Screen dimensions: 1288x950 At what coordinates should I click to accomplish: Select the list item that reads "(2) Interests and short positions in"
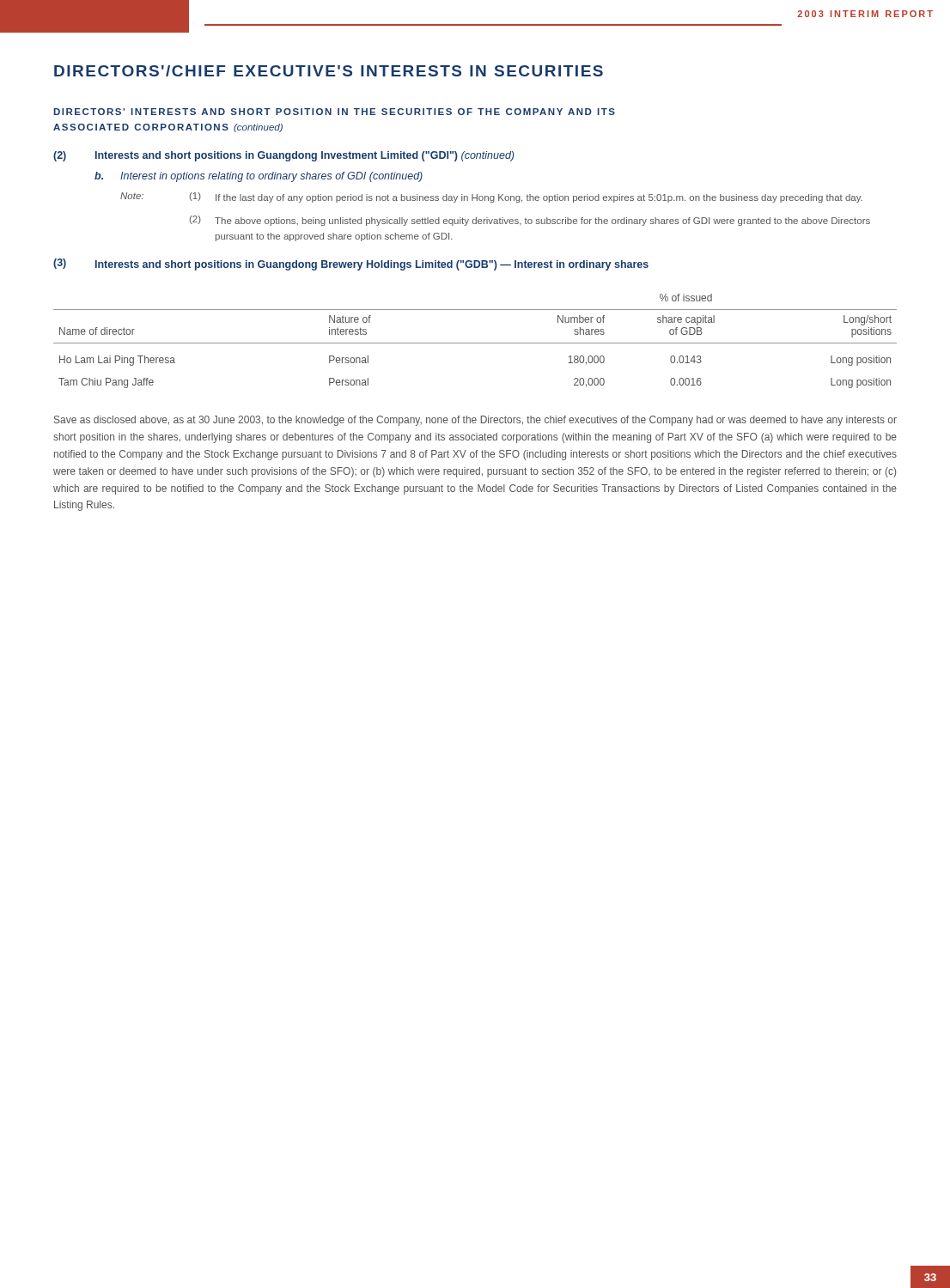(x=475, y=155)
